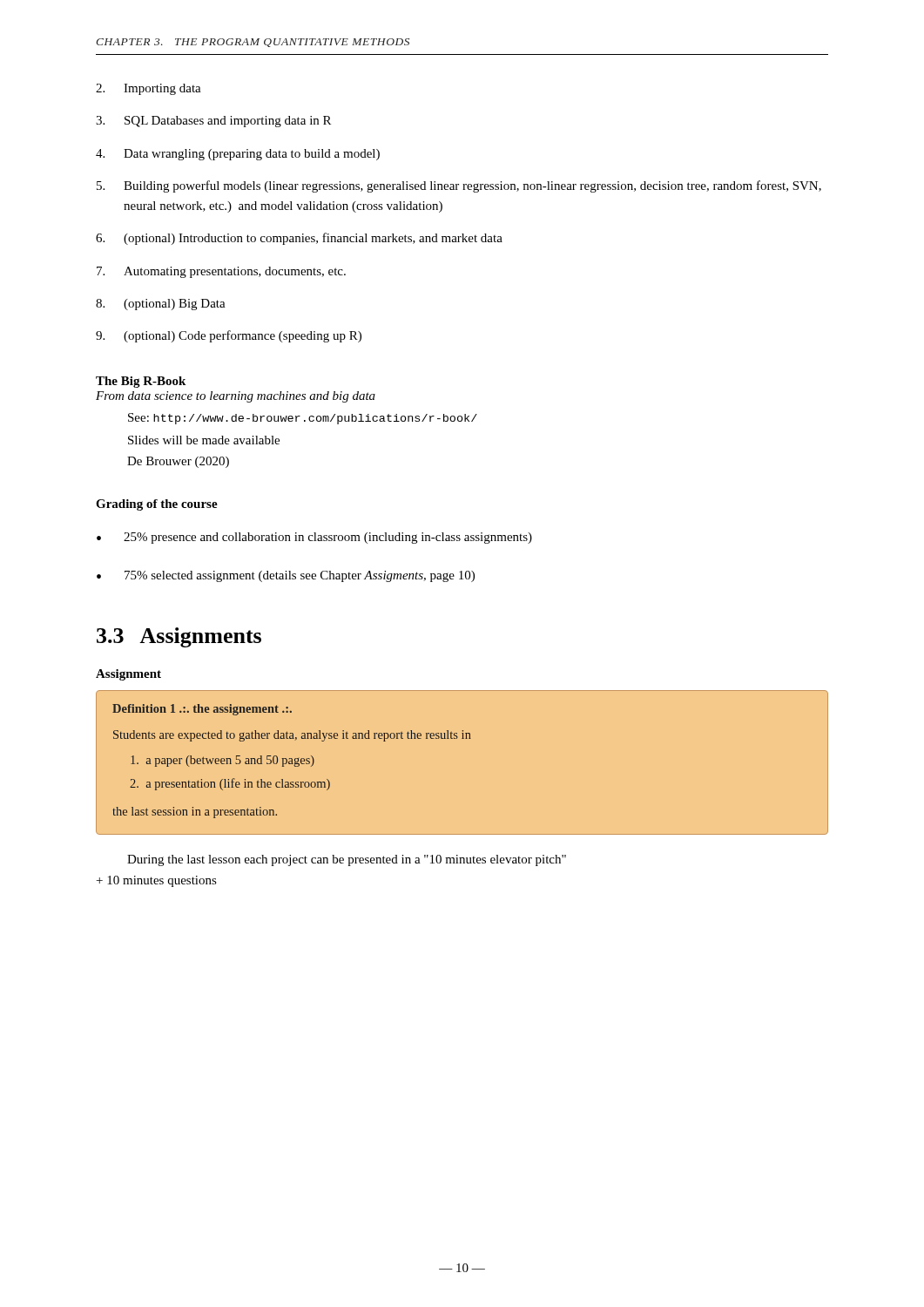Viewport: 924px width, 1307px height.
Task: Select the list item that reads "• 25% presence and collaboration"
Action: [462, 538]
